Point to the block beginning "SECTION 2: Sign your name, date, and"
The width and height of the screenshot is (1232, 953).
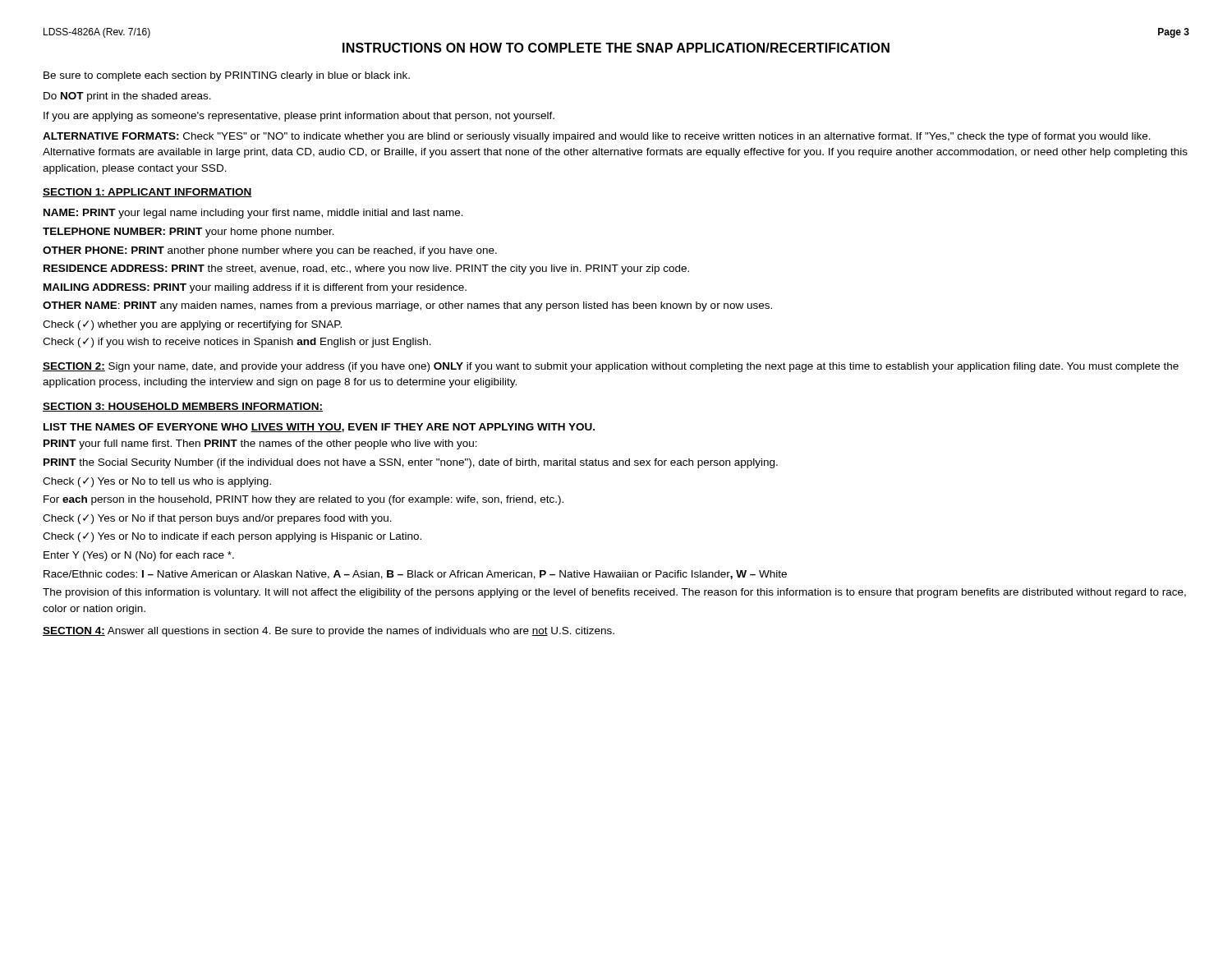click(611, 374)
